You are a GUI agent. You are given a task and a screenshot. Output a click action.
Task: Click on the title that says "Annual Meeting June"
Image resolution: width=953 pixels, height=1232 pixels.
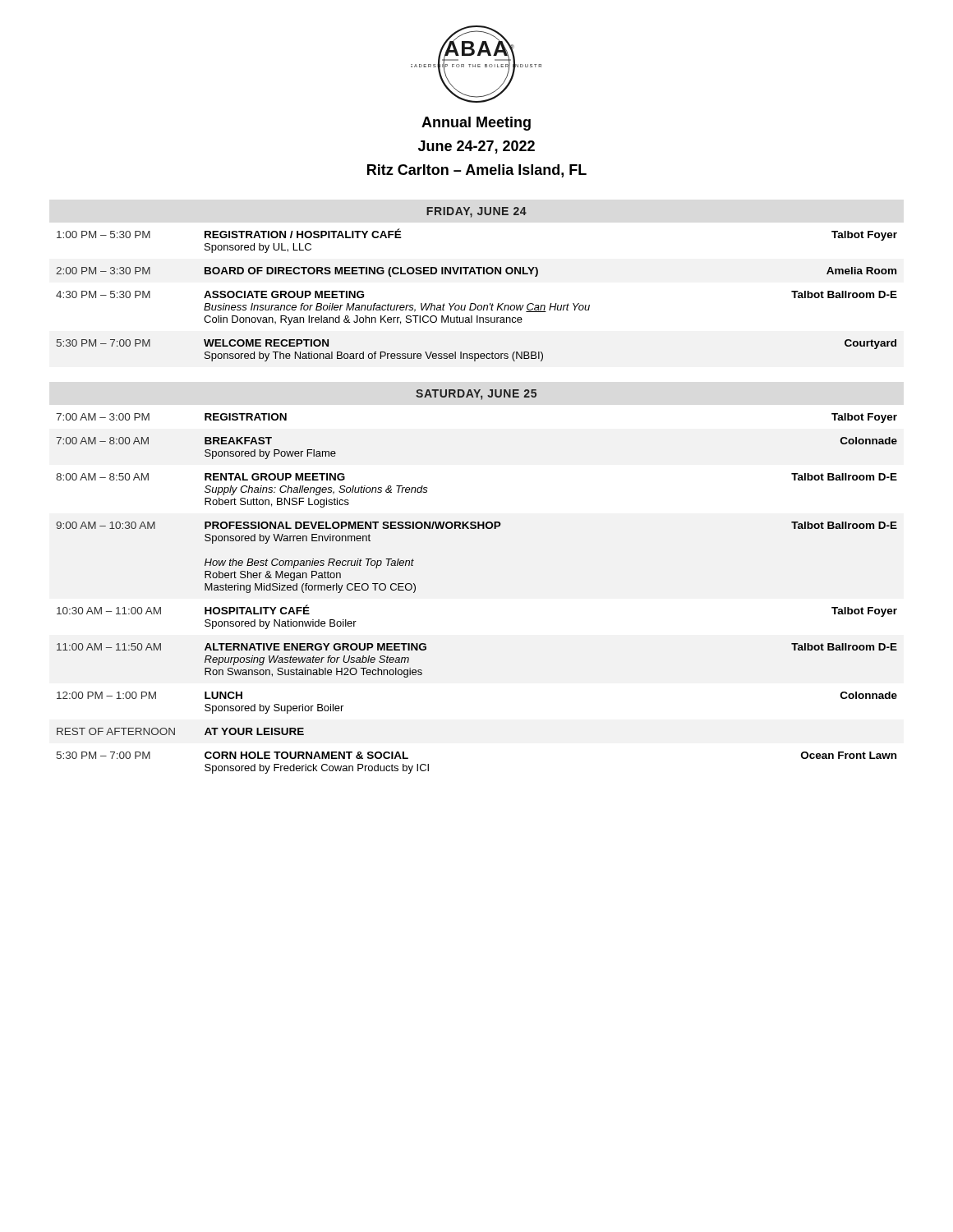[x=476, y=146]
